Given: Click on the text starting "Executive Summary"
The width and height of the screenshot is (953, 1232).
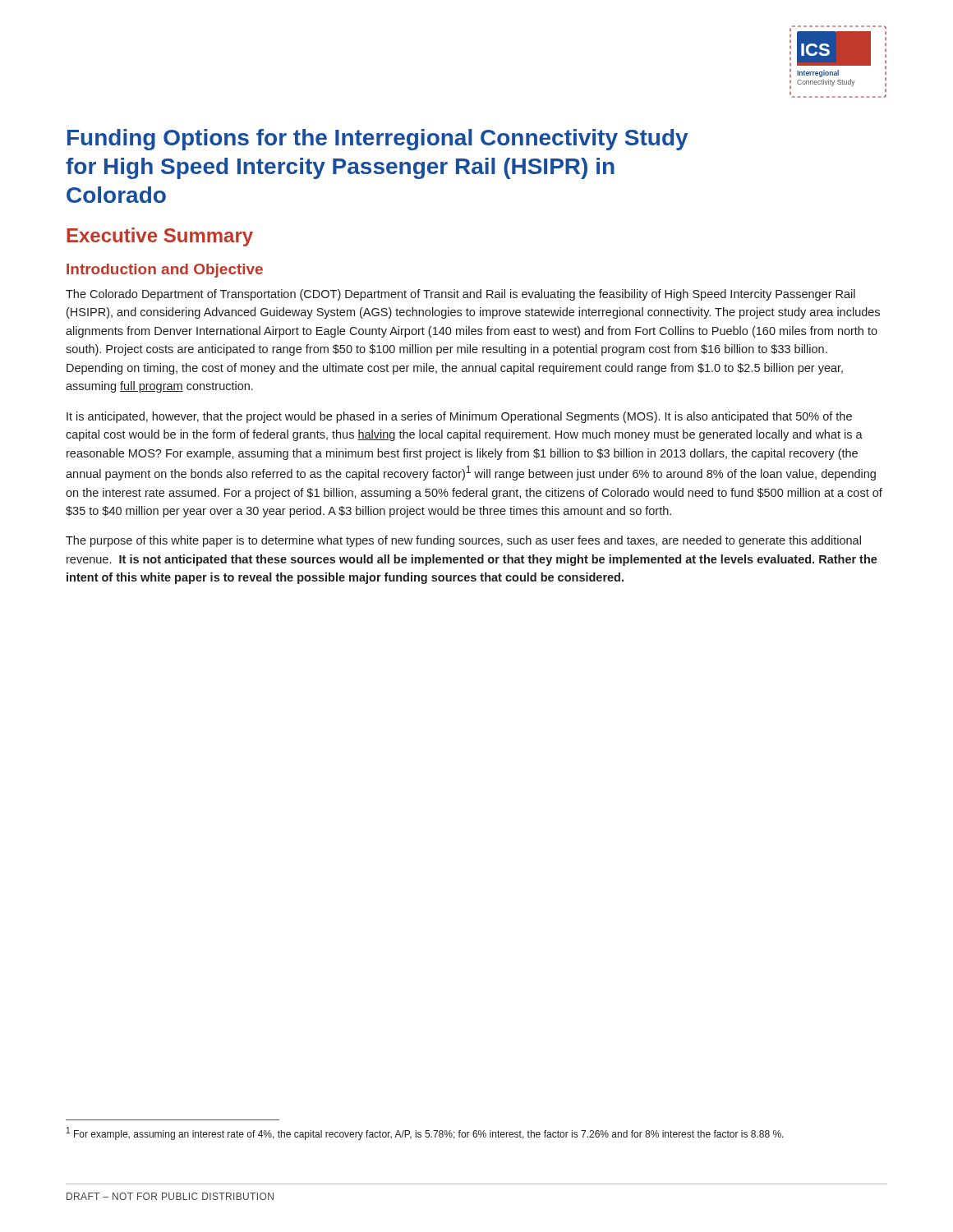Looking at the screenshot, I should [159, 235].
